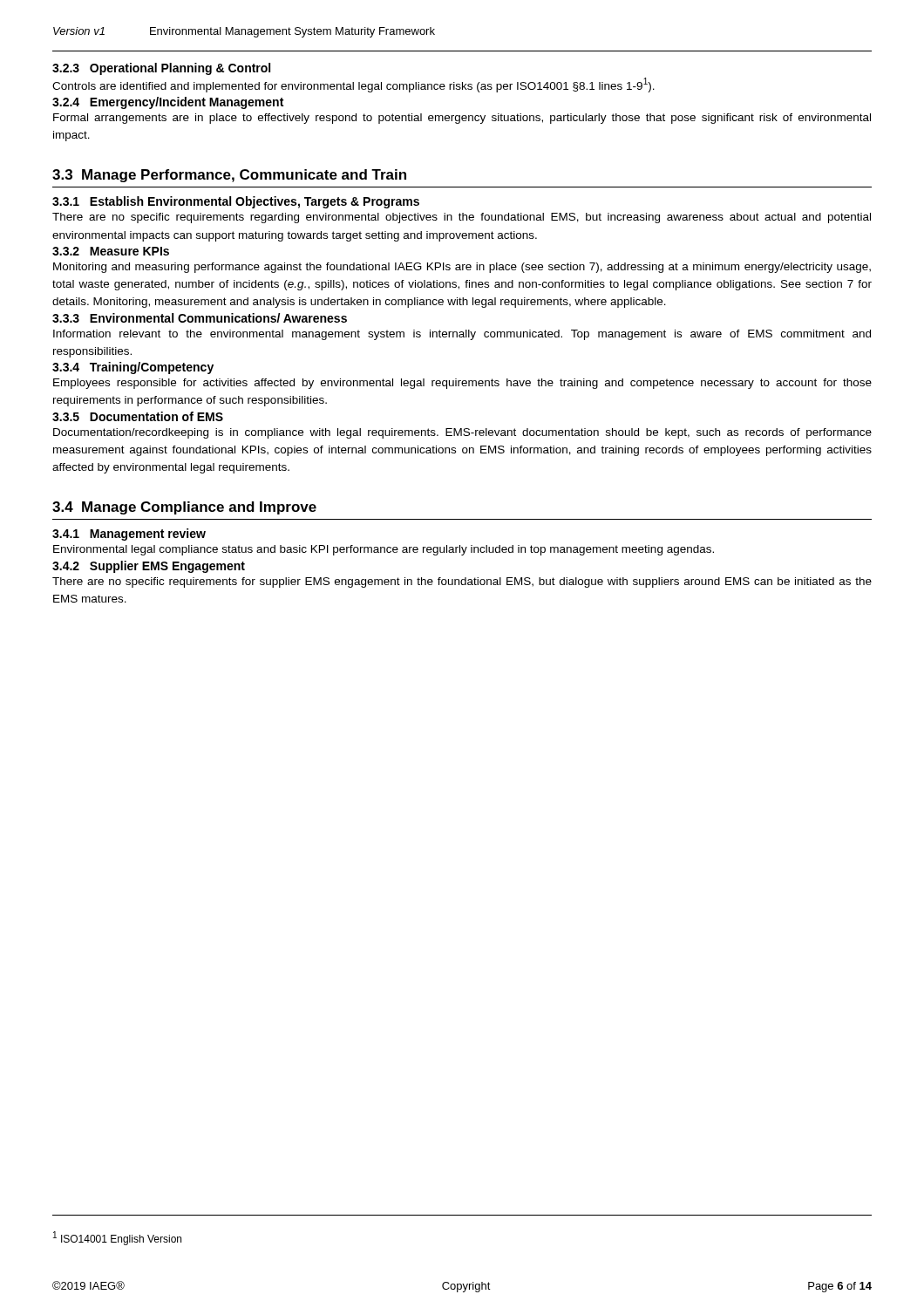The width and height of the screenshot is (924, 1308).
Task: Locate the element starting "Information relevant to"
Action: pyautogui.click(x=462, y=342)
